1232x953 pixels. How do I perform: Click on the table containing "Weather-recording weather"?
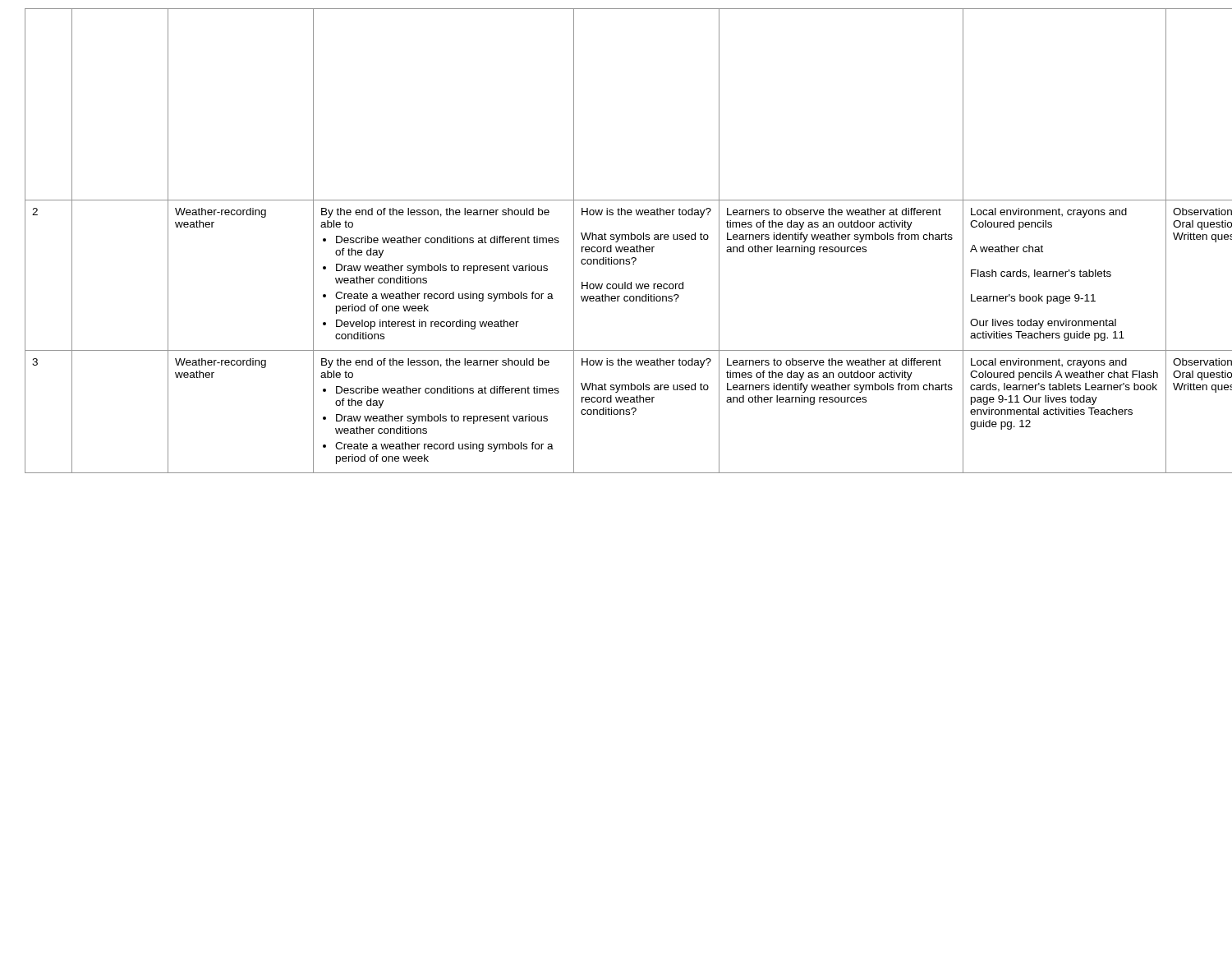(616, 241)
